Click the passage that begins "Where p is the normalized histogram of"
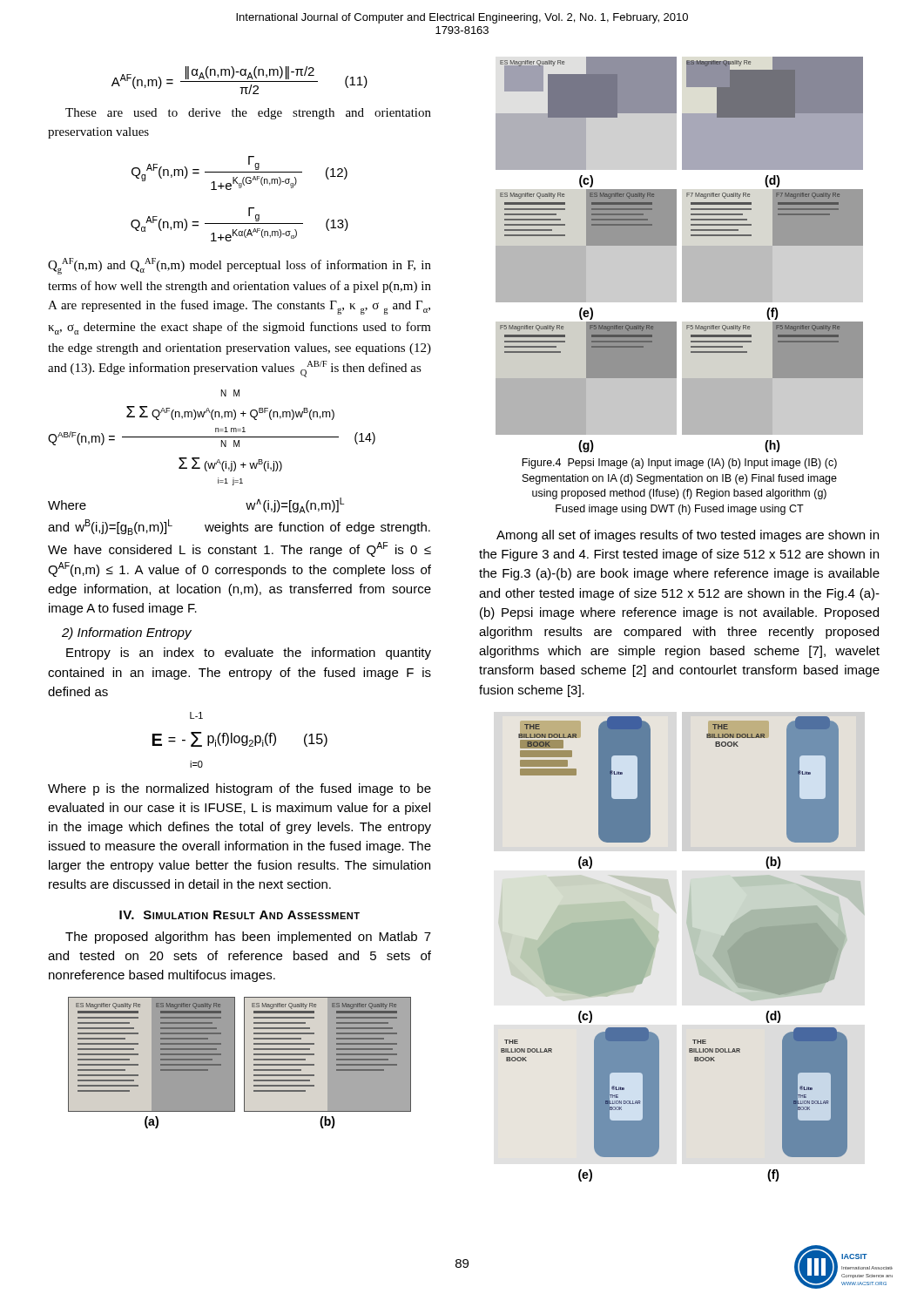The image size is (924, 1307). [239, 837]
